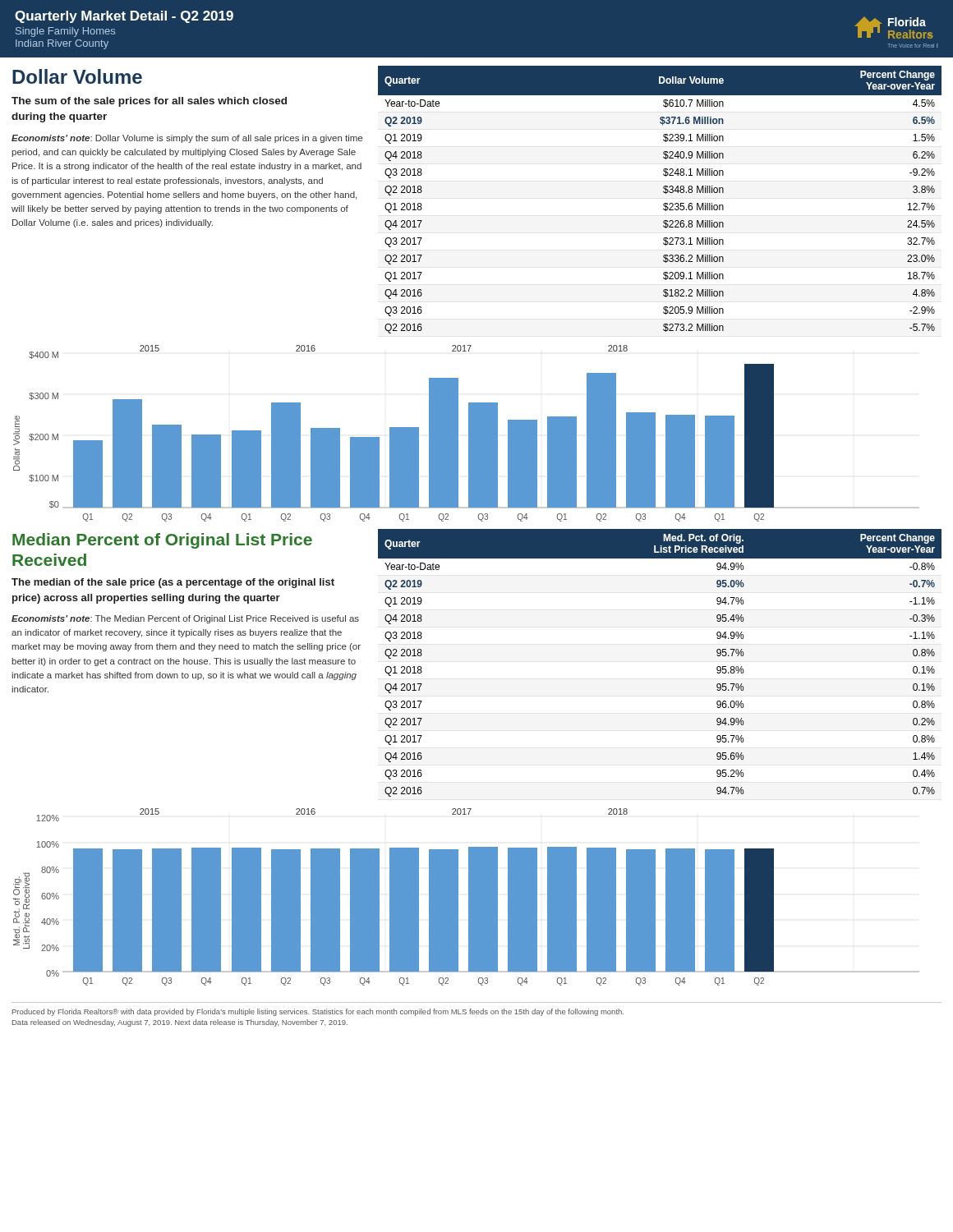Click on the block starting "The sum of the sale prices"
Screen dimensions: 1232x953
150,108
